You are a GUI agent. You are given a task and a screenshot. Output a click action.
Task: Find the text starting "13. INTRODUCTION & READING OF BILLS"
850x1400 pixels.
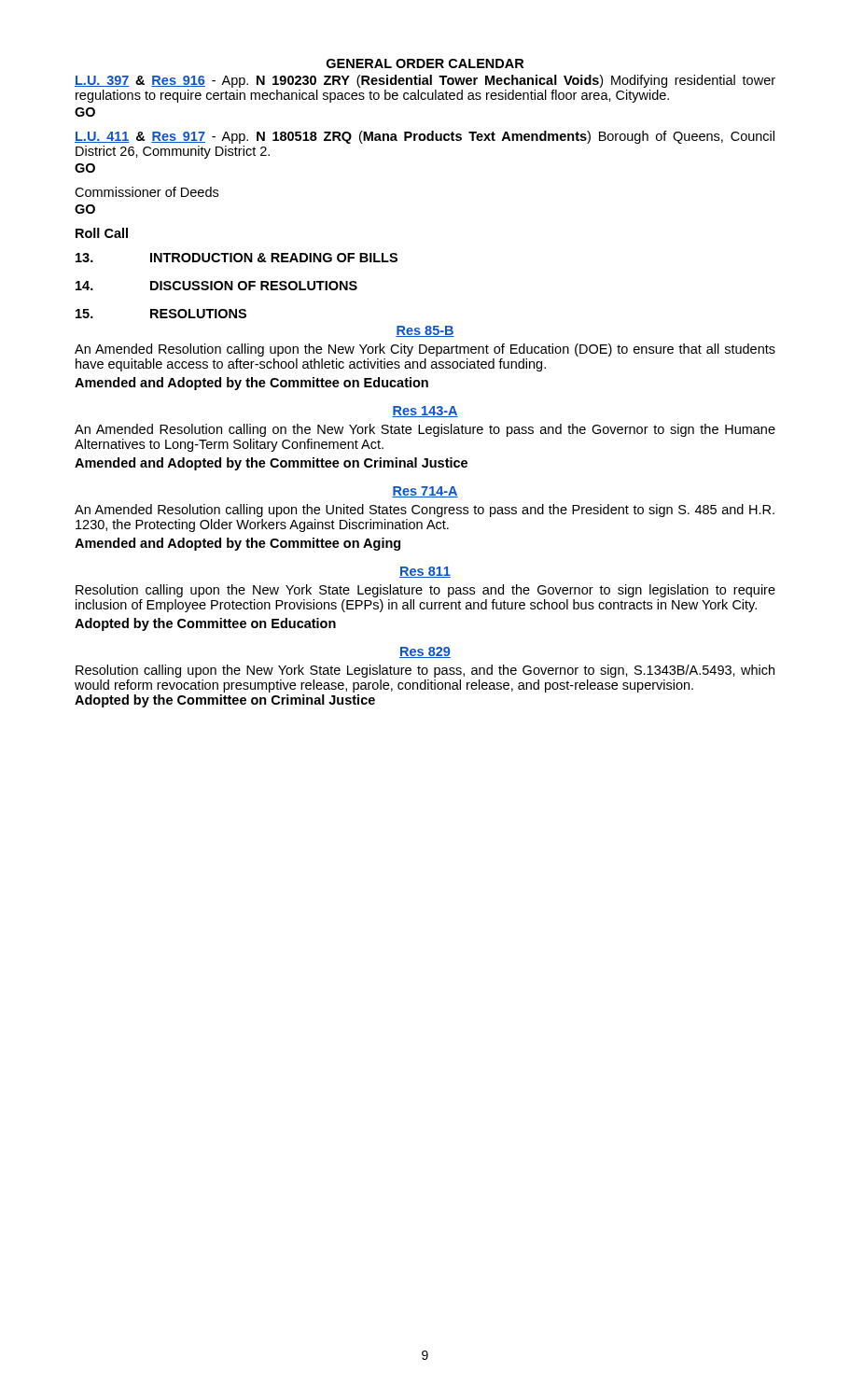(x=236, y=258)
